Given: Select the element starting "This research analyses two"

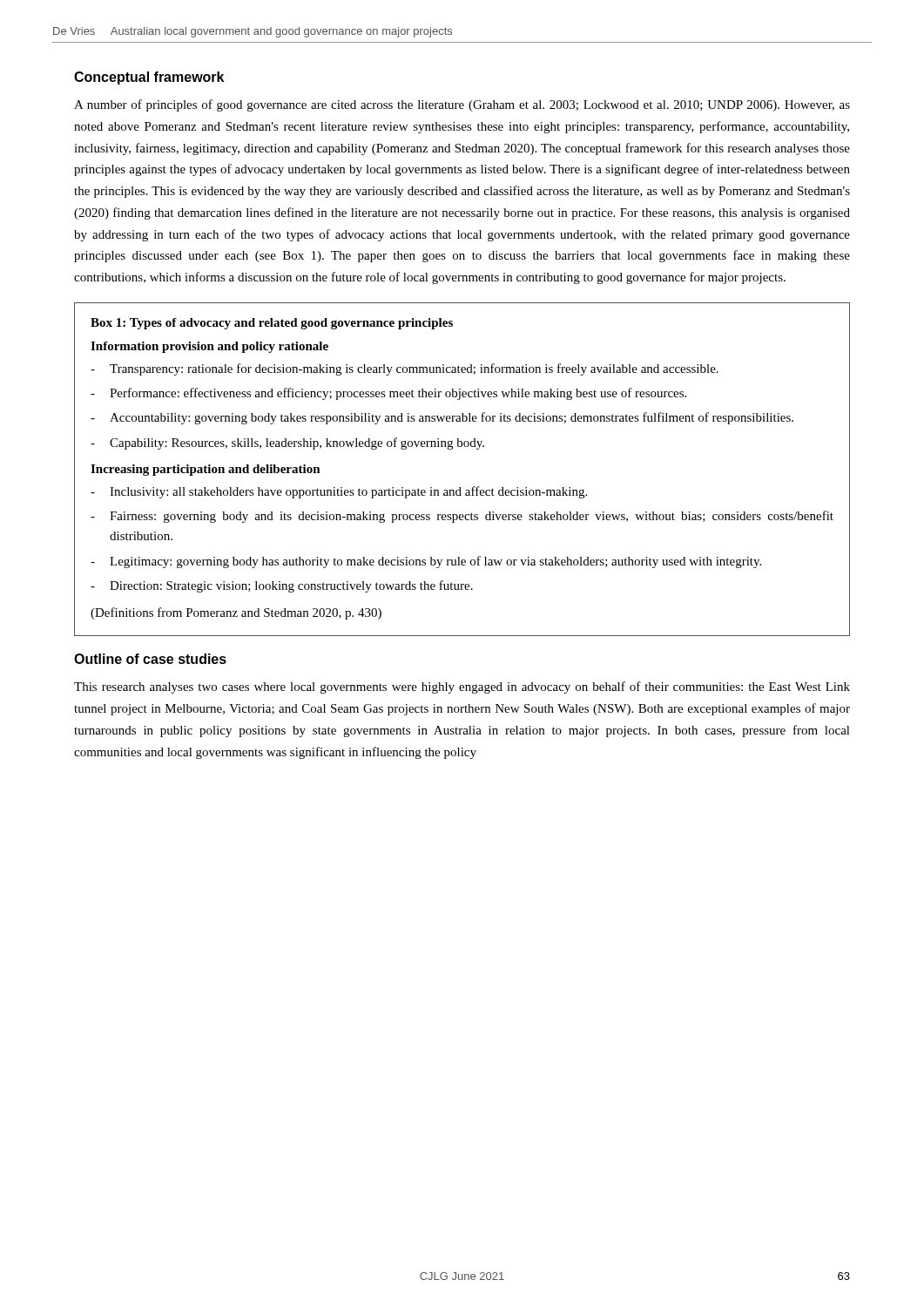Looking at the screenshot, I should pyautogui.click(x=462, y=719).
